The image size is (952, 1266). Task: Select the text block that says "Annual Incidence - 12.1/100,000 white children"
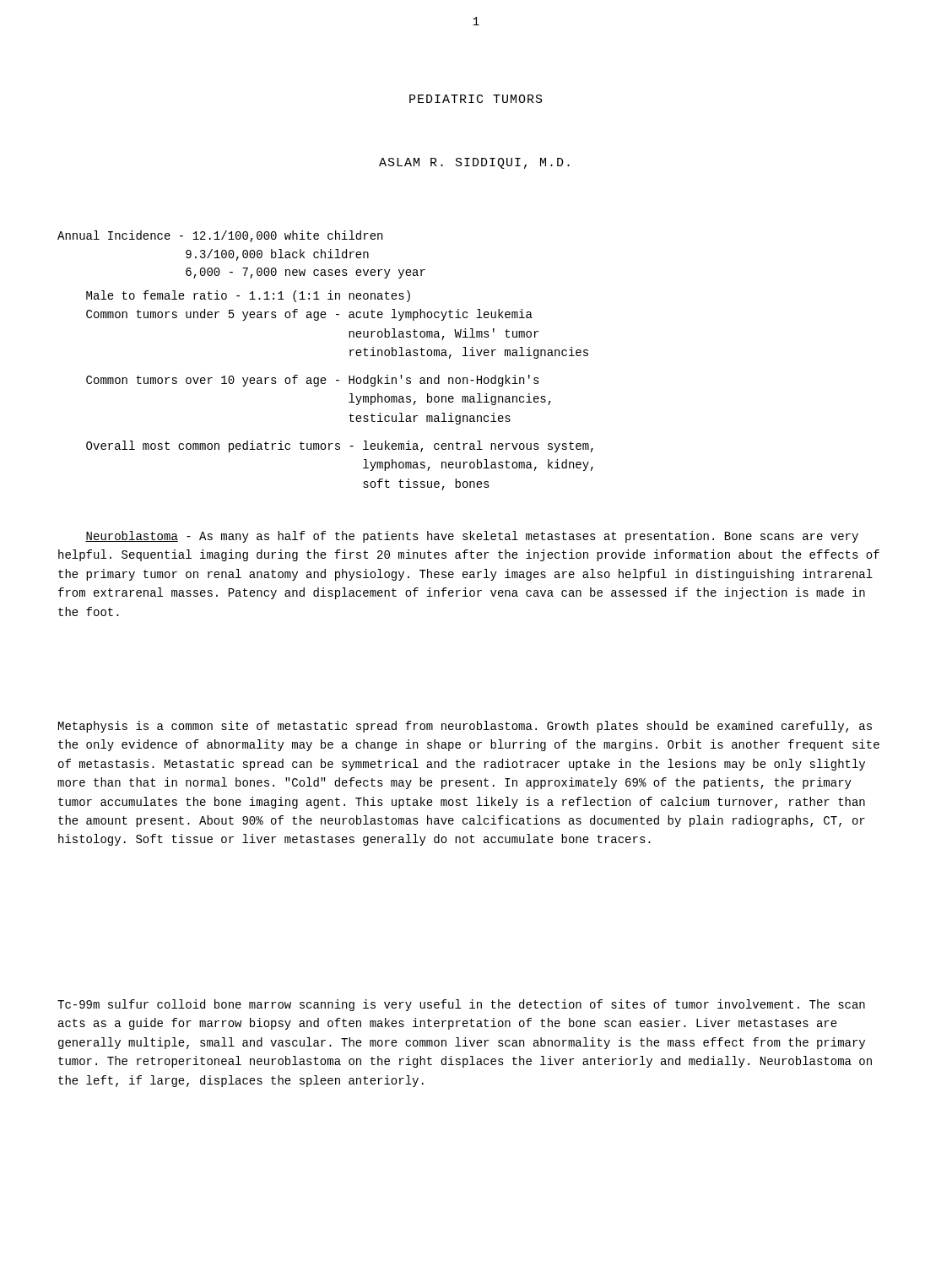pyautogui.click(x=242, y=255)
